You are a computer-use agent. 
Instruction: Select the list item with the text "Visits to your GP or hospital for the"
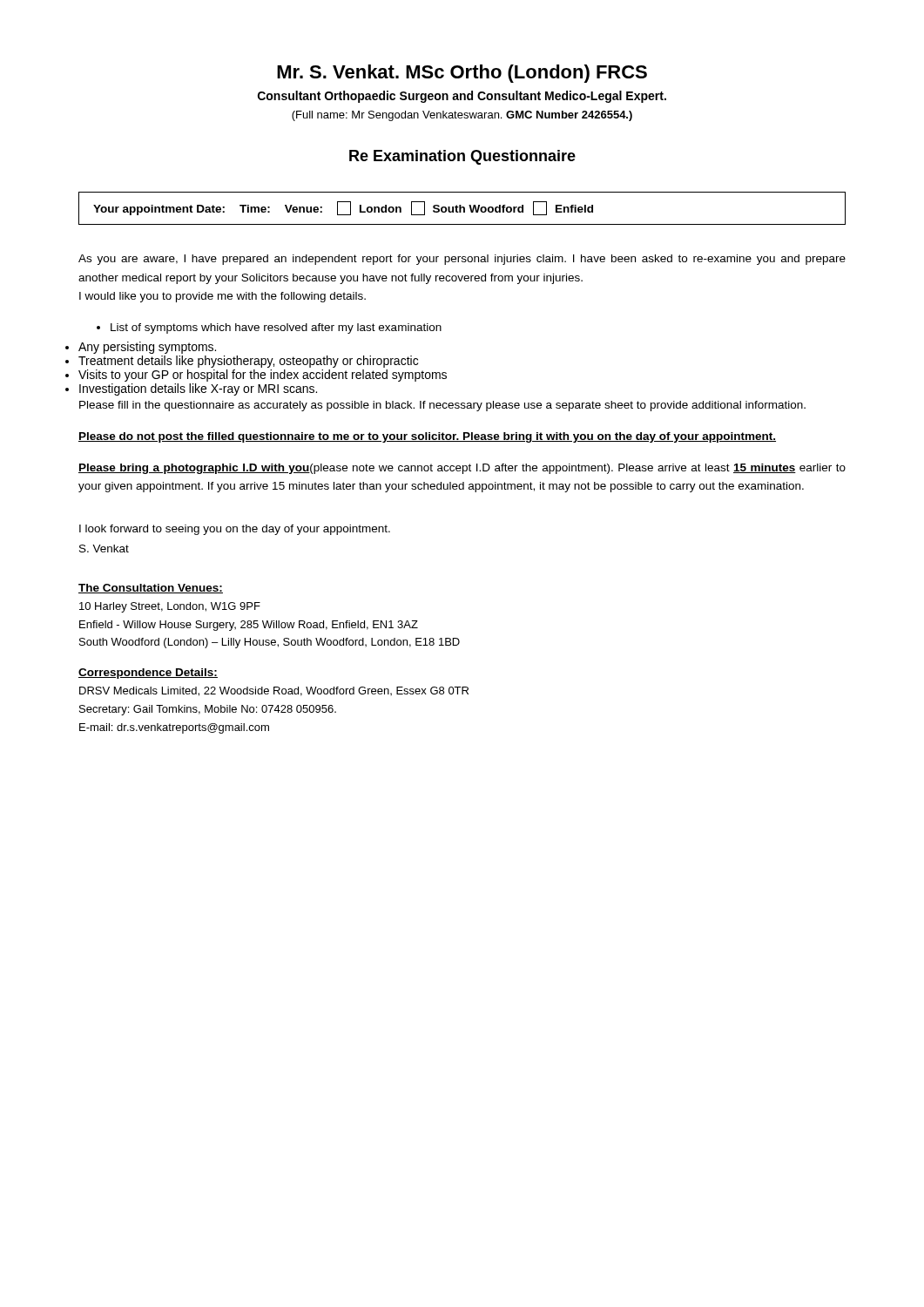263,376
